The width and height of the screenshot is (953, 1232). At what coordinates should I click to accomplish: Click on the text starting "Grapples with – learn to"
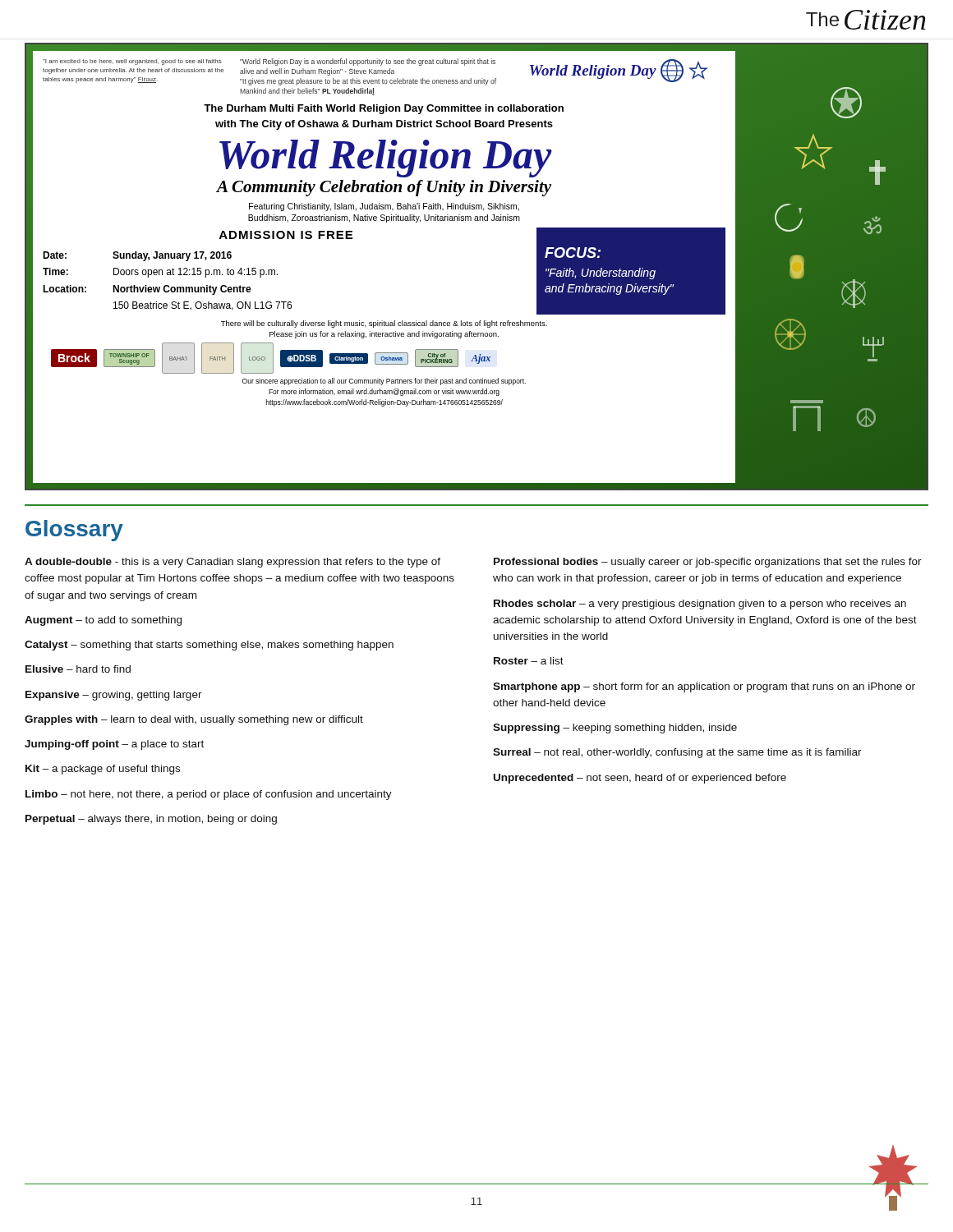pos(194,719)
